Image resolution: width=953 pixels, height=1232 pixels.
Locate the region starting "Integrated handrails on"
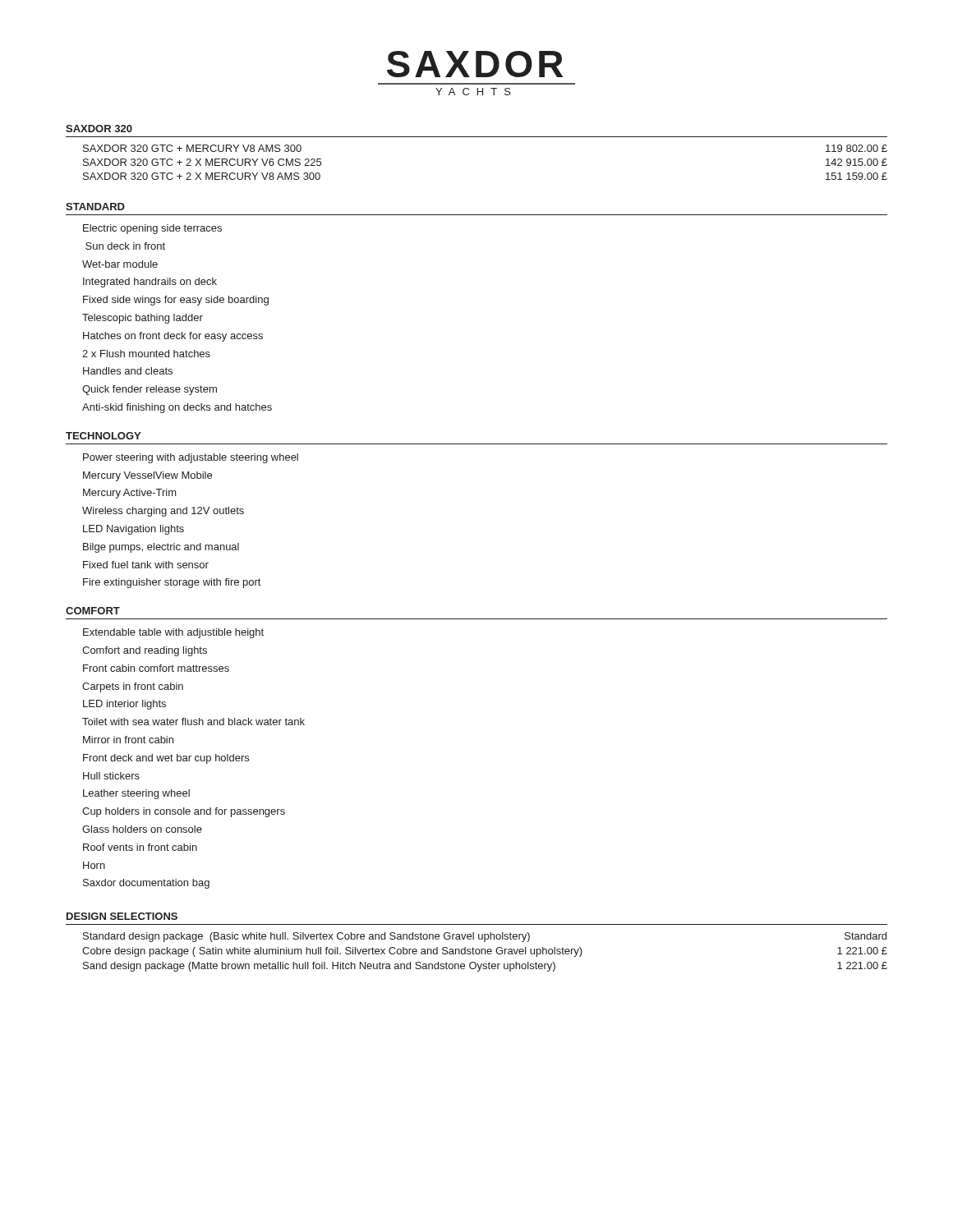pos(150,282)
